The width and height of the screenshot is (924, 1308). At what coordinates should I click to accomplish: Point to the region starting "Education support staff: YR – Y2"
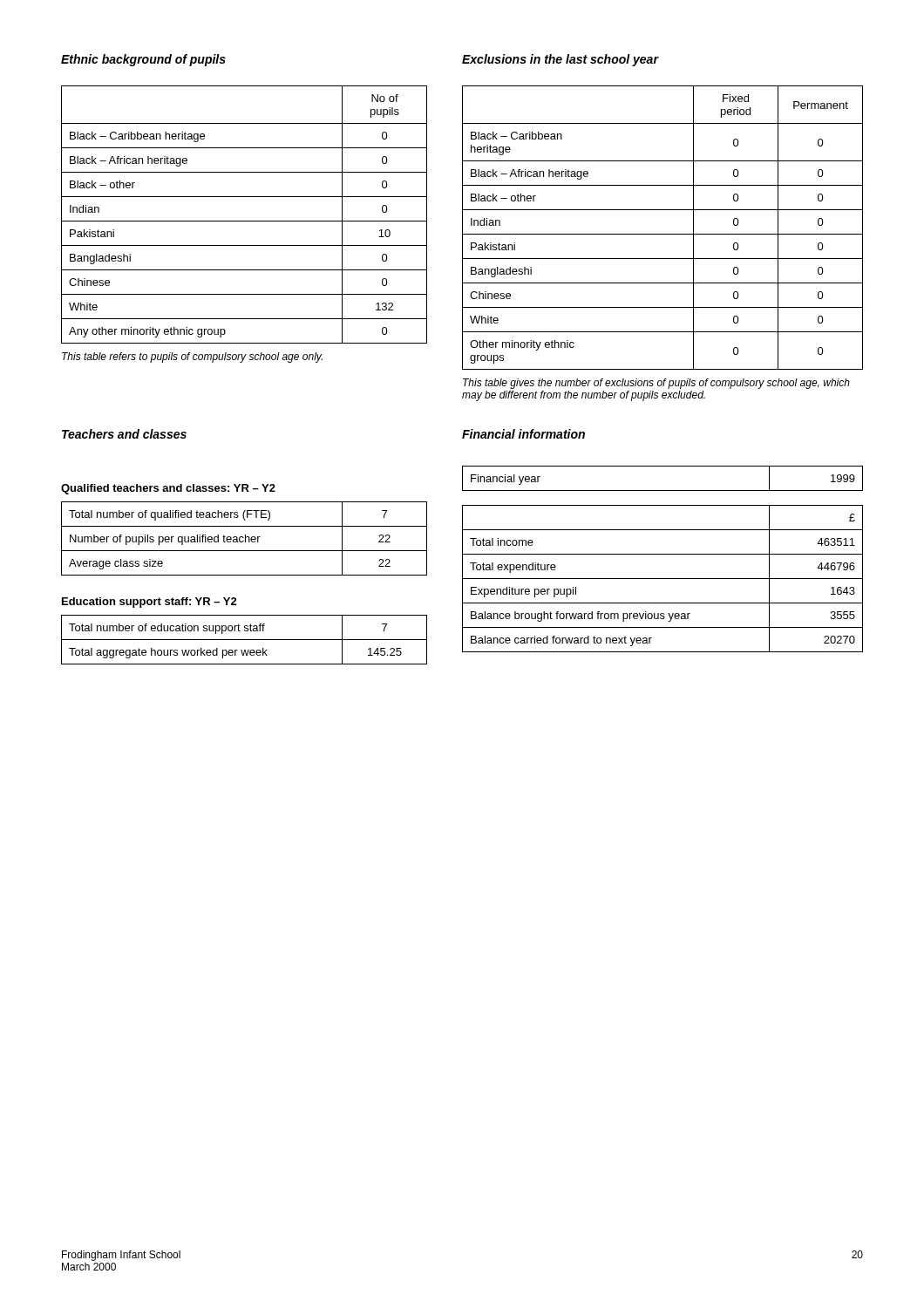pos(149,601)
